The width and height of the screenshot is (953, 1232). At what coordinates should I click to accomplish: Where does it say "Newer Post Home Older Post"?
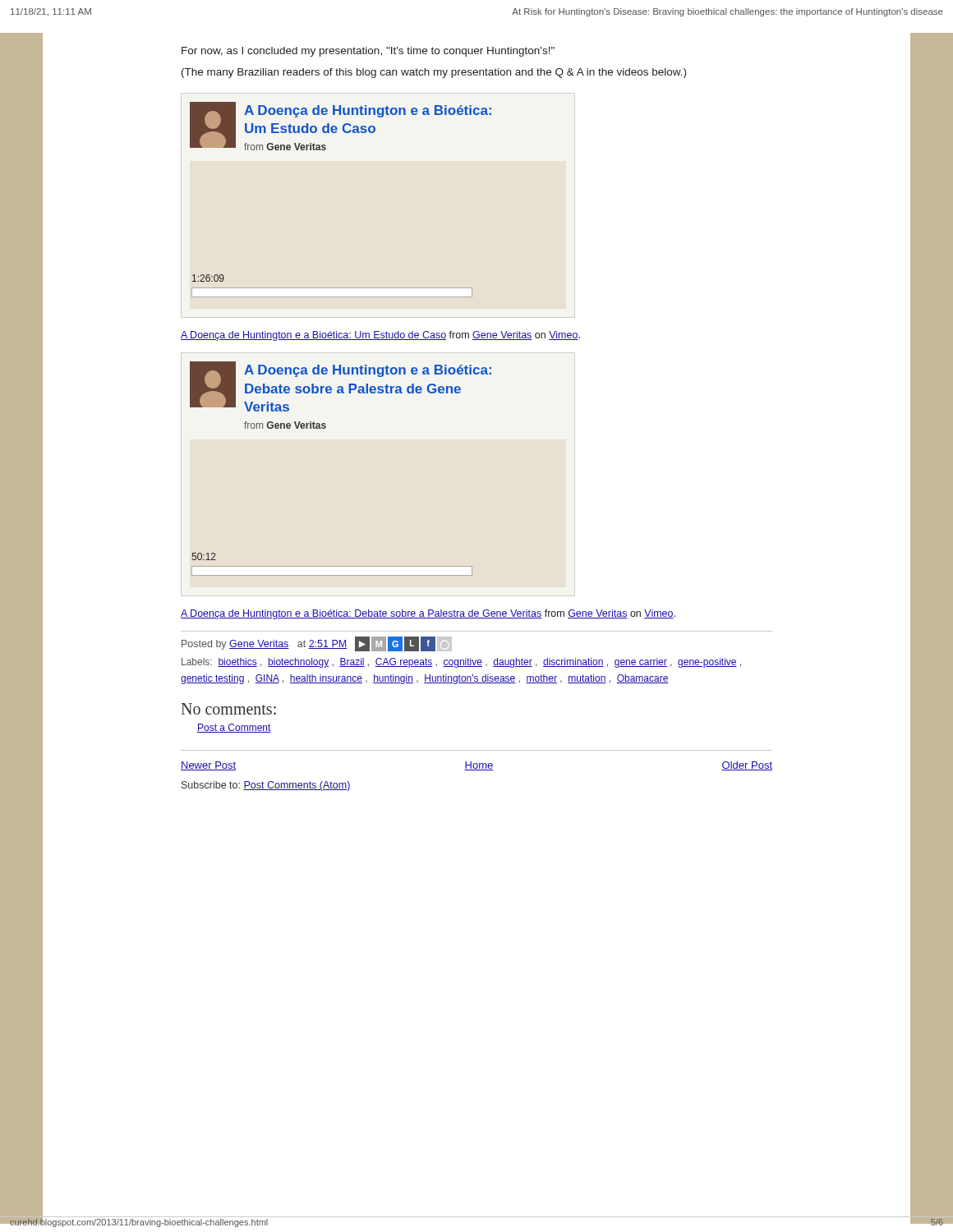click(476, 765)
